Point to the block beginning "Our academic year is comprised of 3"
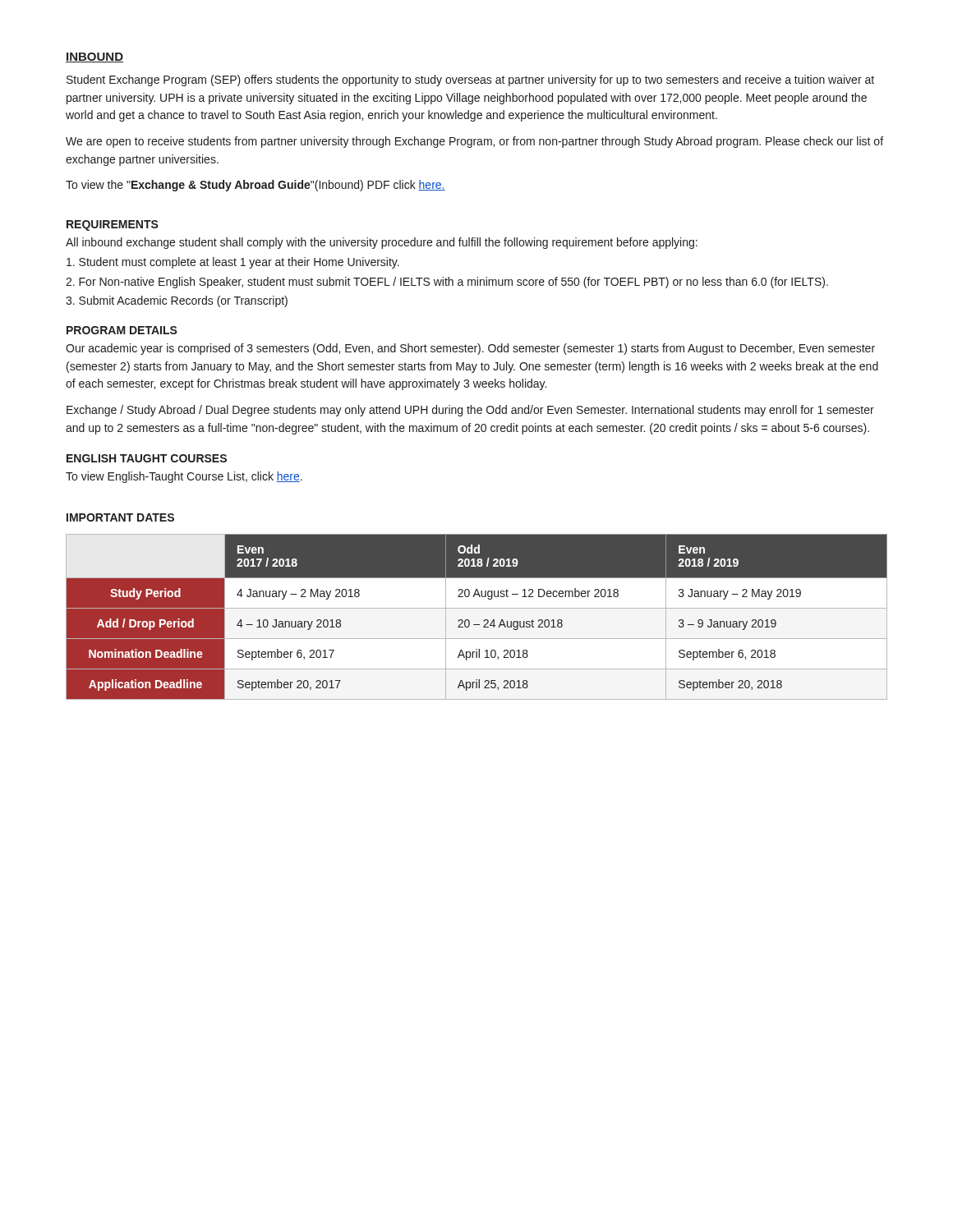Image resolution: width=953 pixels, height=1232 pixels. tap(472, 366)
